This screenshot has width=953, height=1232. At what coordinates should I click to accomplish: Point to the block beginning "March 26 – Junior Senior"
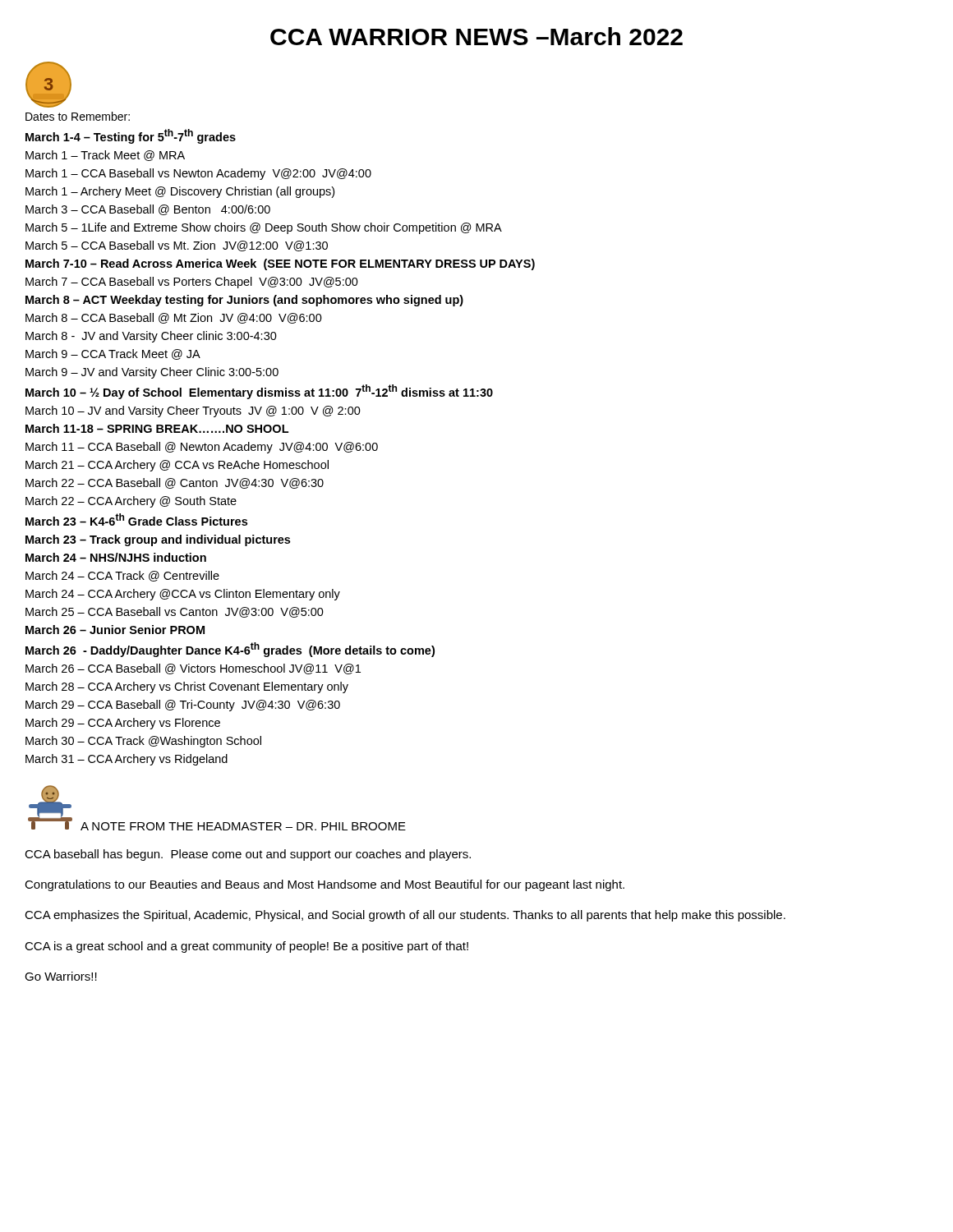click(115, 630)
